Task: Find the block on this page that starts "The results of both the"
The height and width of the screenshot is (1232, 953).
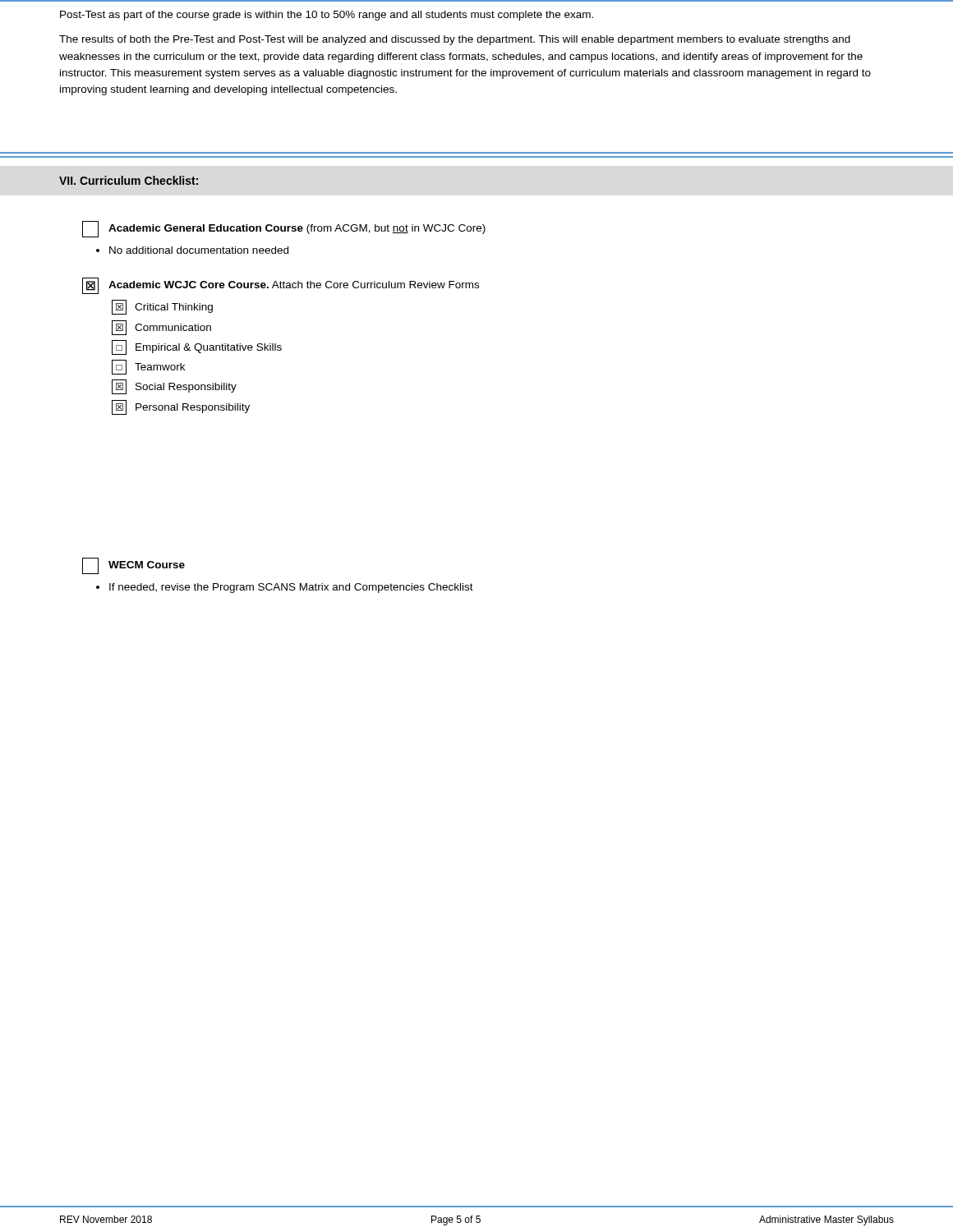Action: 465,64
